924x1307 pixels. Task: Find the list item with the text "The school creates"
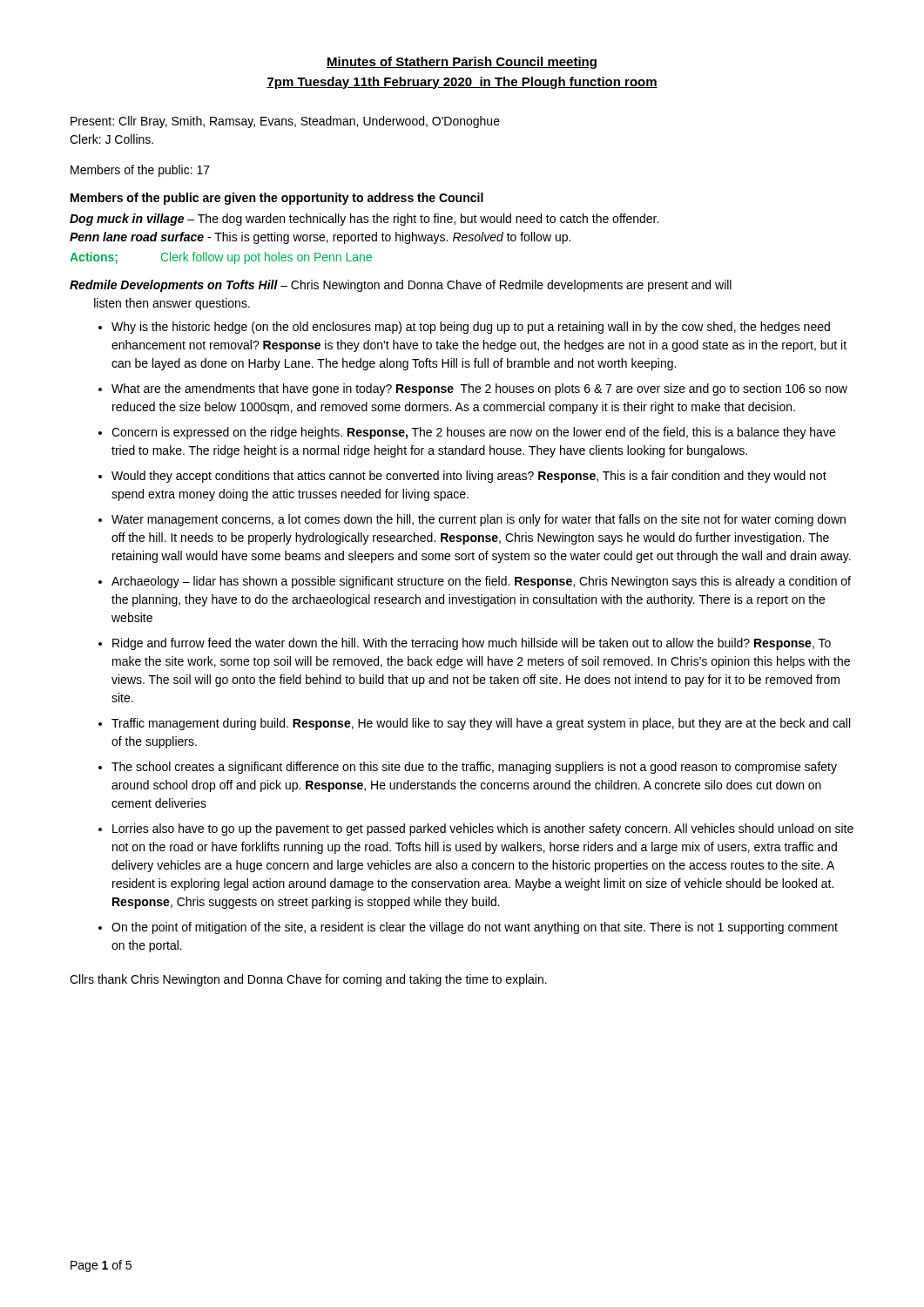coord(474,785)
